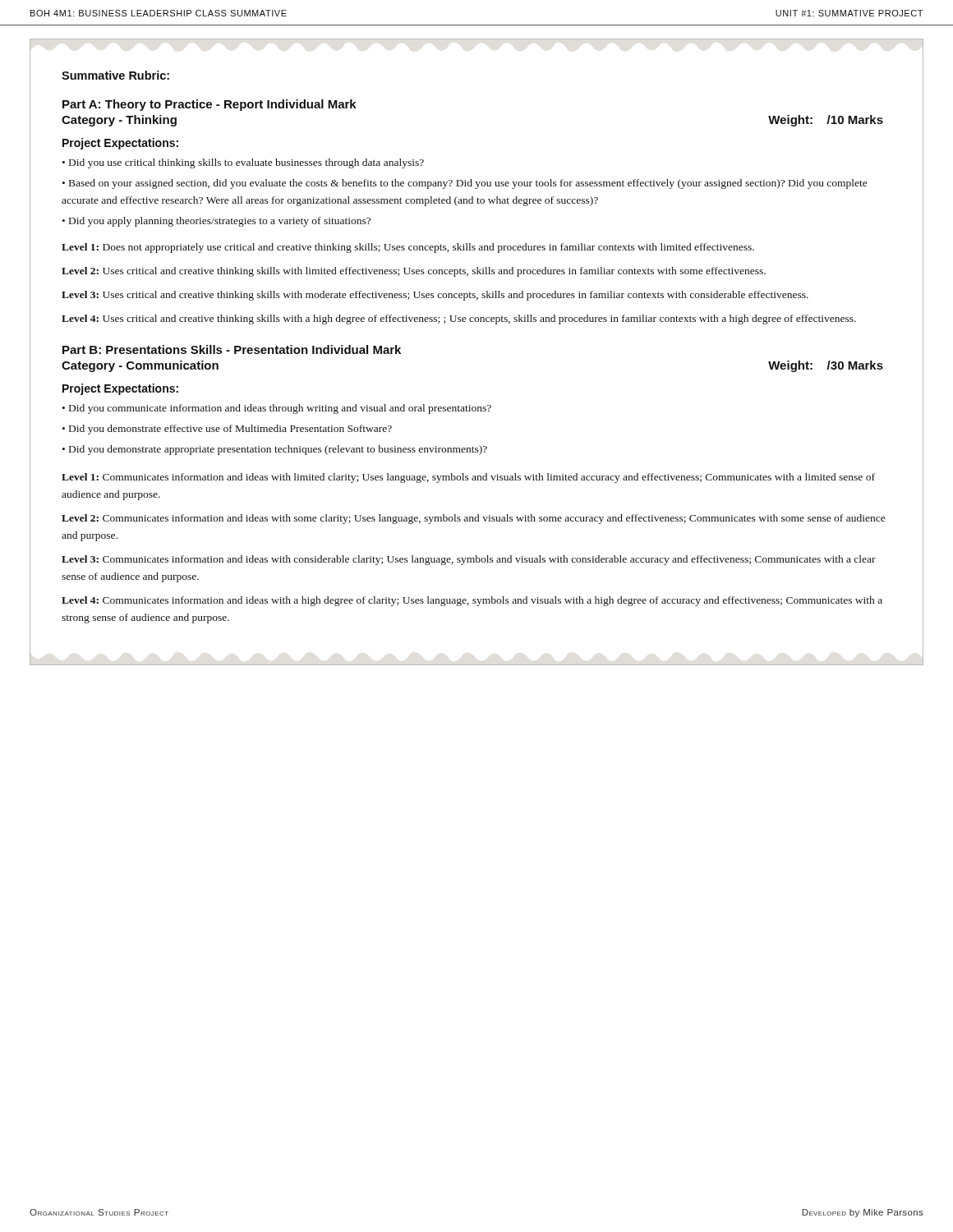Image resolution: width=953 pixels, height=1232 pixels.
Task: Where is the passage that starts "Level 4: Communicates information and ideas with"?
Action: 472,609
